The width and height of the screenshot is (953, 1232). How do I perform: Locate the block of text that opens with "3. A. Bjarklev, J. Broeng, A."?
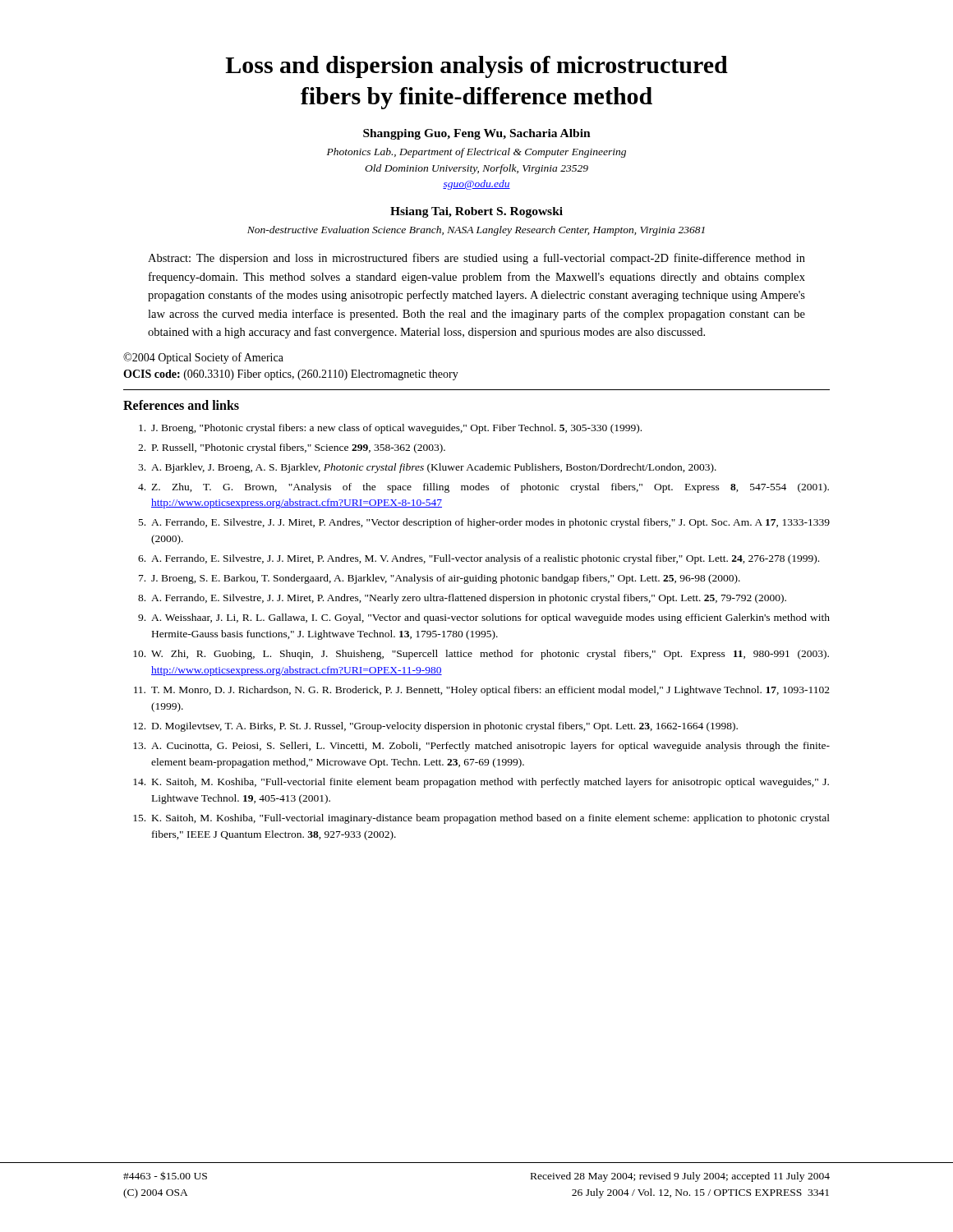click(x=476, y=467)
